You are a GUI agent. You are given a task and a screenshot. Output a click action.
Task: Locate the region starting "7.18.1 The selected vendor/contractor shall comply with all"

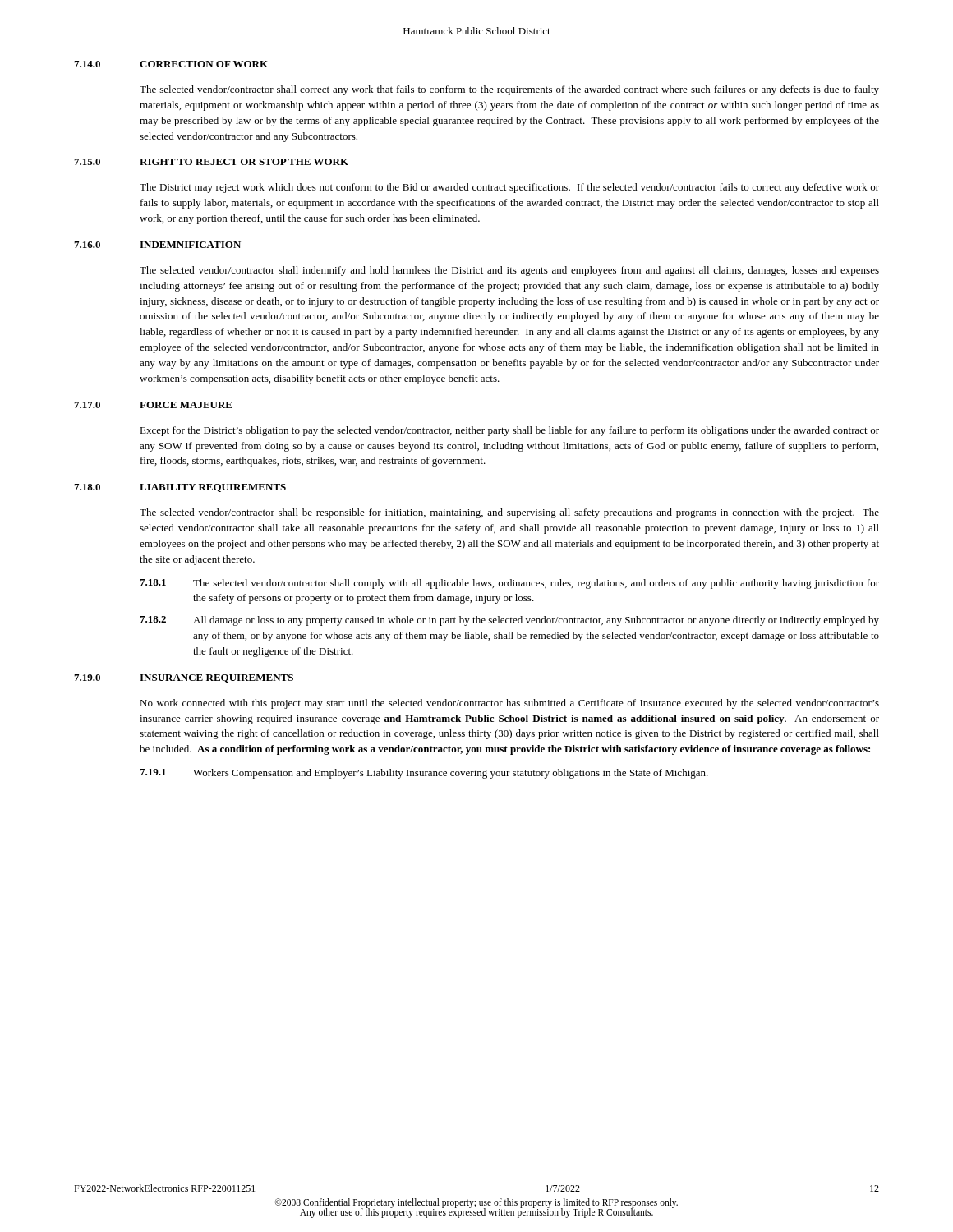(509, 591)
